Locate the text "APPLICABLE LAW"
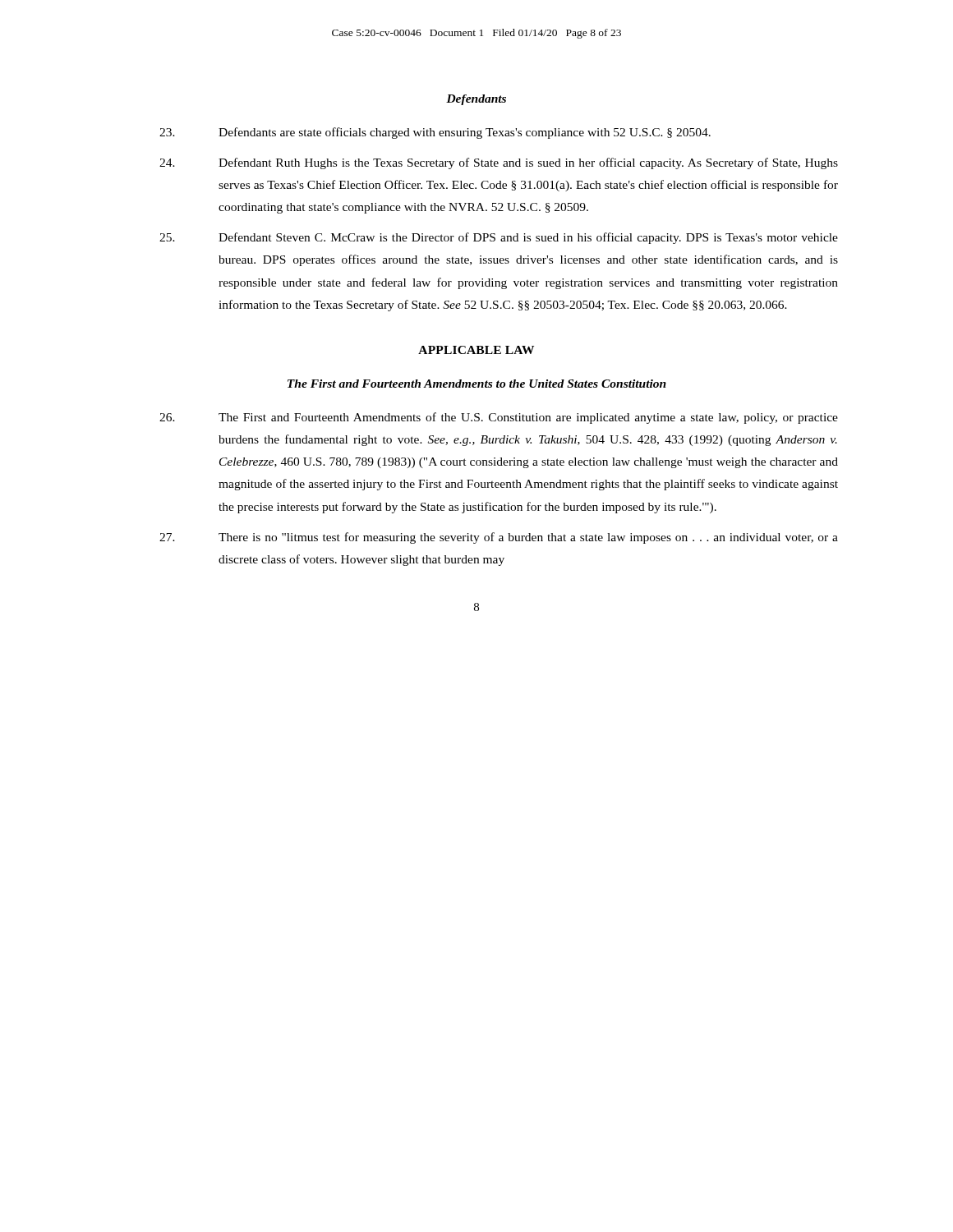Viewport: 953px width, 1232px height. [476, 349]
